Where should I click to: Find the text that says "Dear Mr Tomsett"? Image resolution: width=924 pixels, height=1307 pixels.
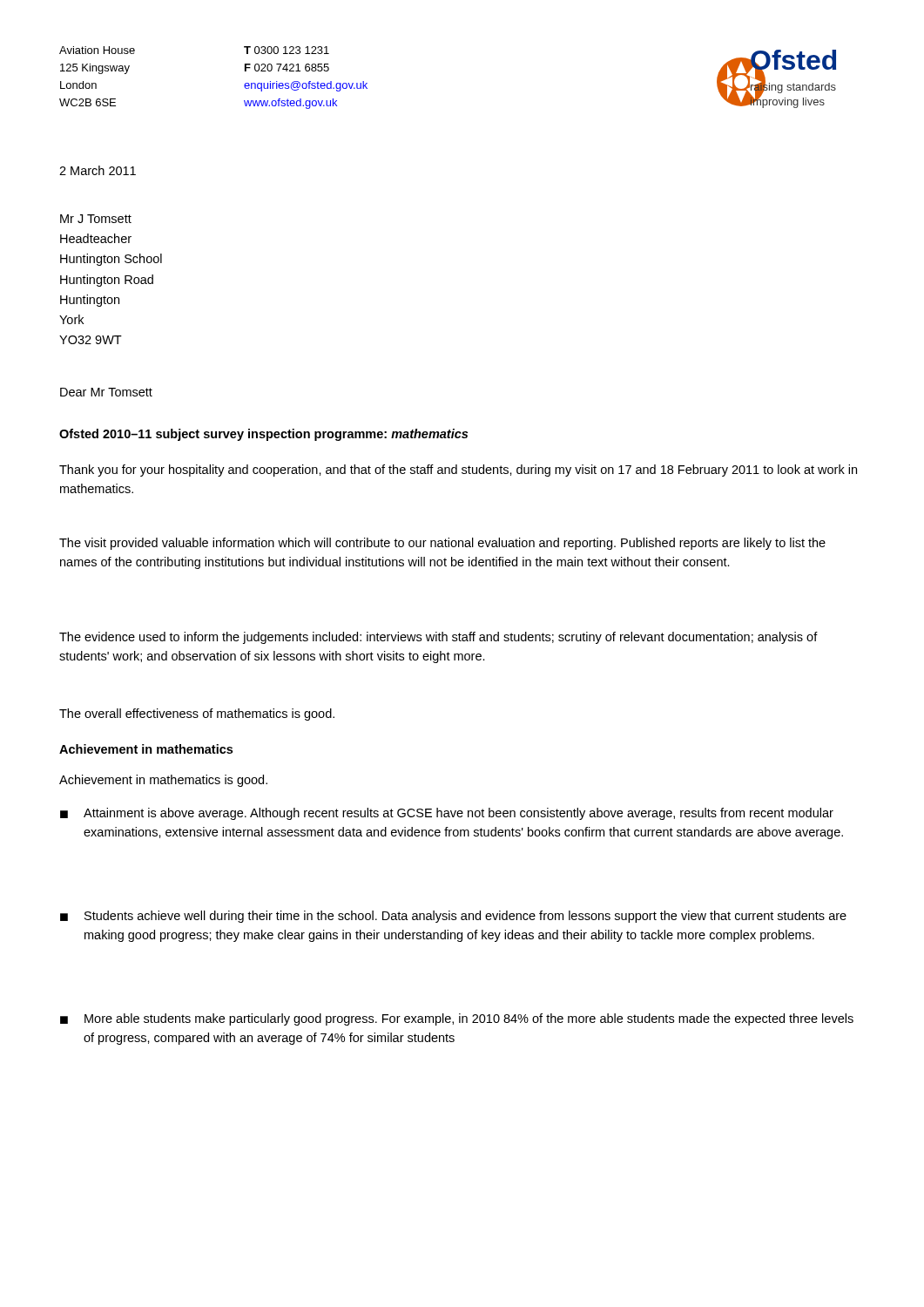pos(106,392)
